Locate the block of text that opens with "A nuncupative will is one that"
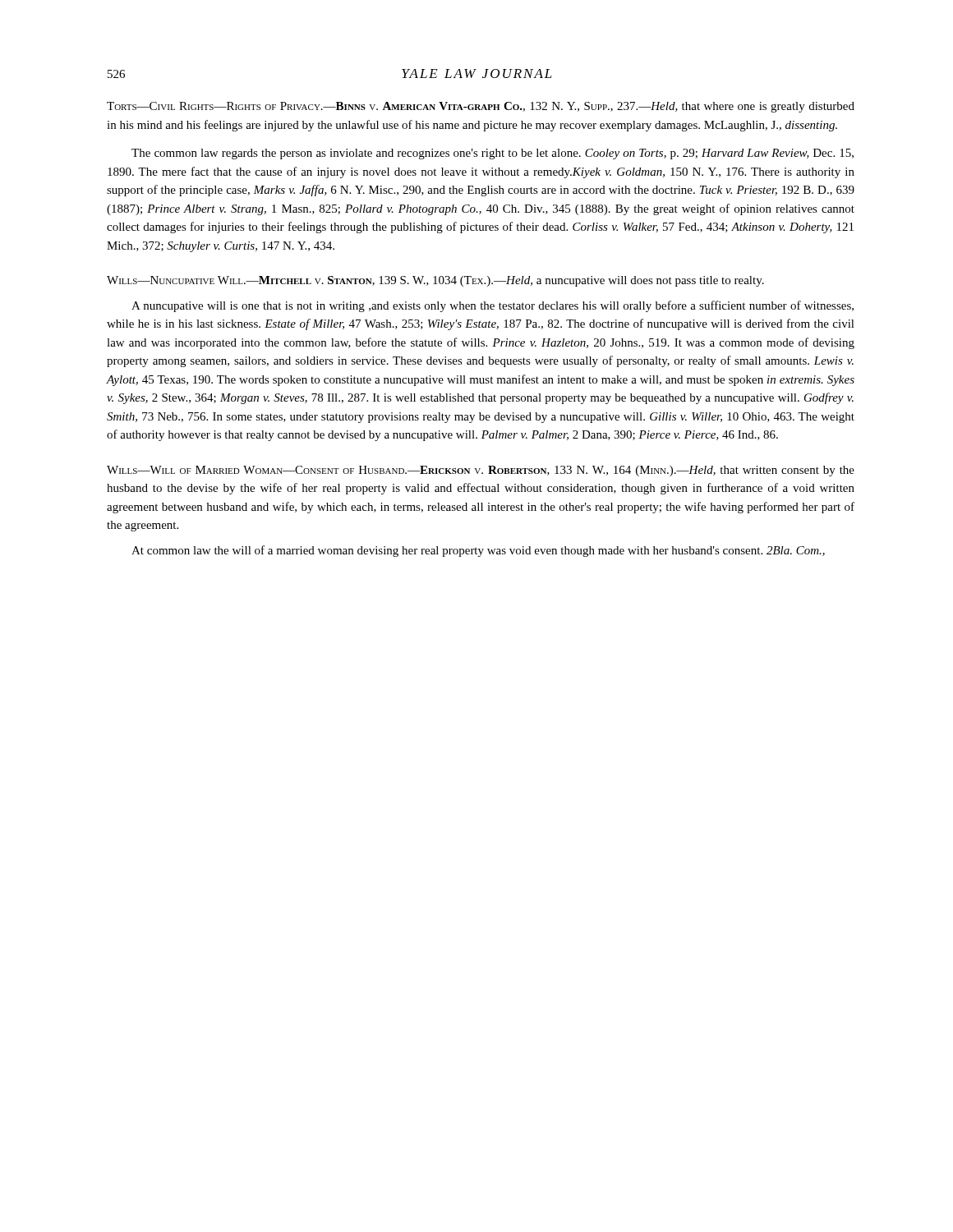Viewport: 953px width, 1232px height. (481, 370)
